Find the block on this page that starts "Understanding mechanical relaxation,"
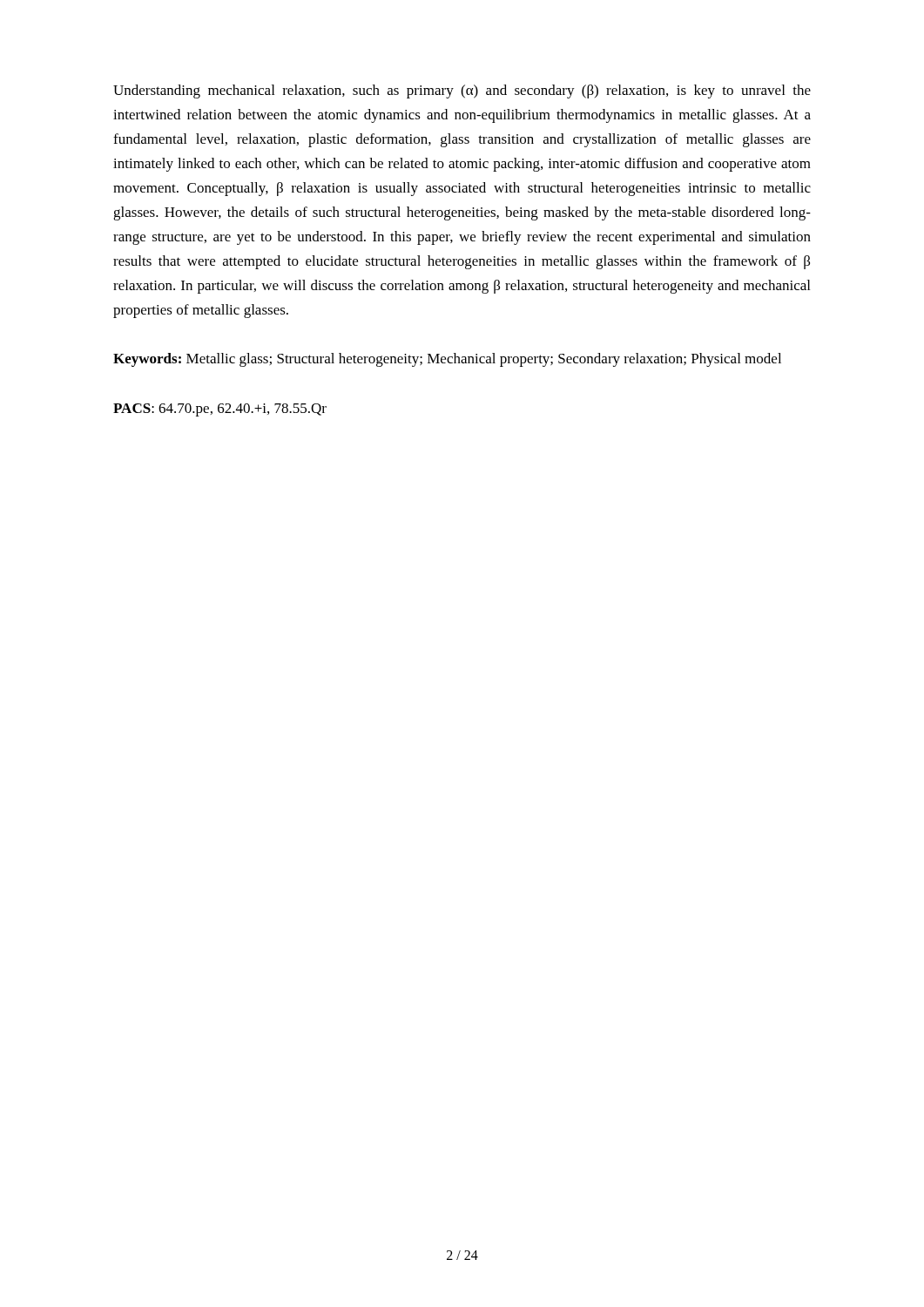This screenshot has width=924, height=1307. point(462,200)
